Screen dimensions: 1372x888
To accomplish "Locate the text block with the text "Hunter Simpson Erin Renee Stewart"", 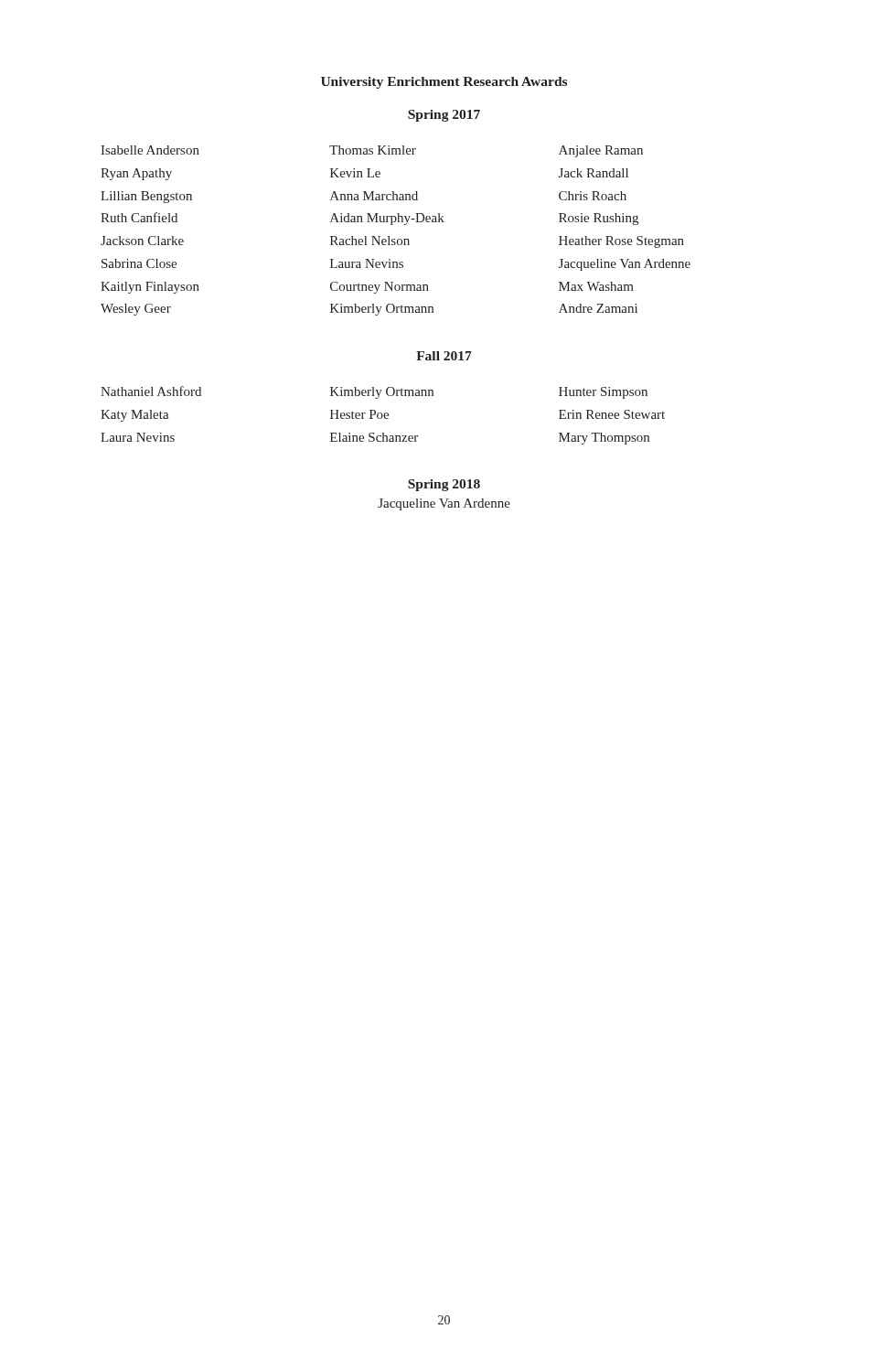I will pyautogui.click(x=612, y=414).
